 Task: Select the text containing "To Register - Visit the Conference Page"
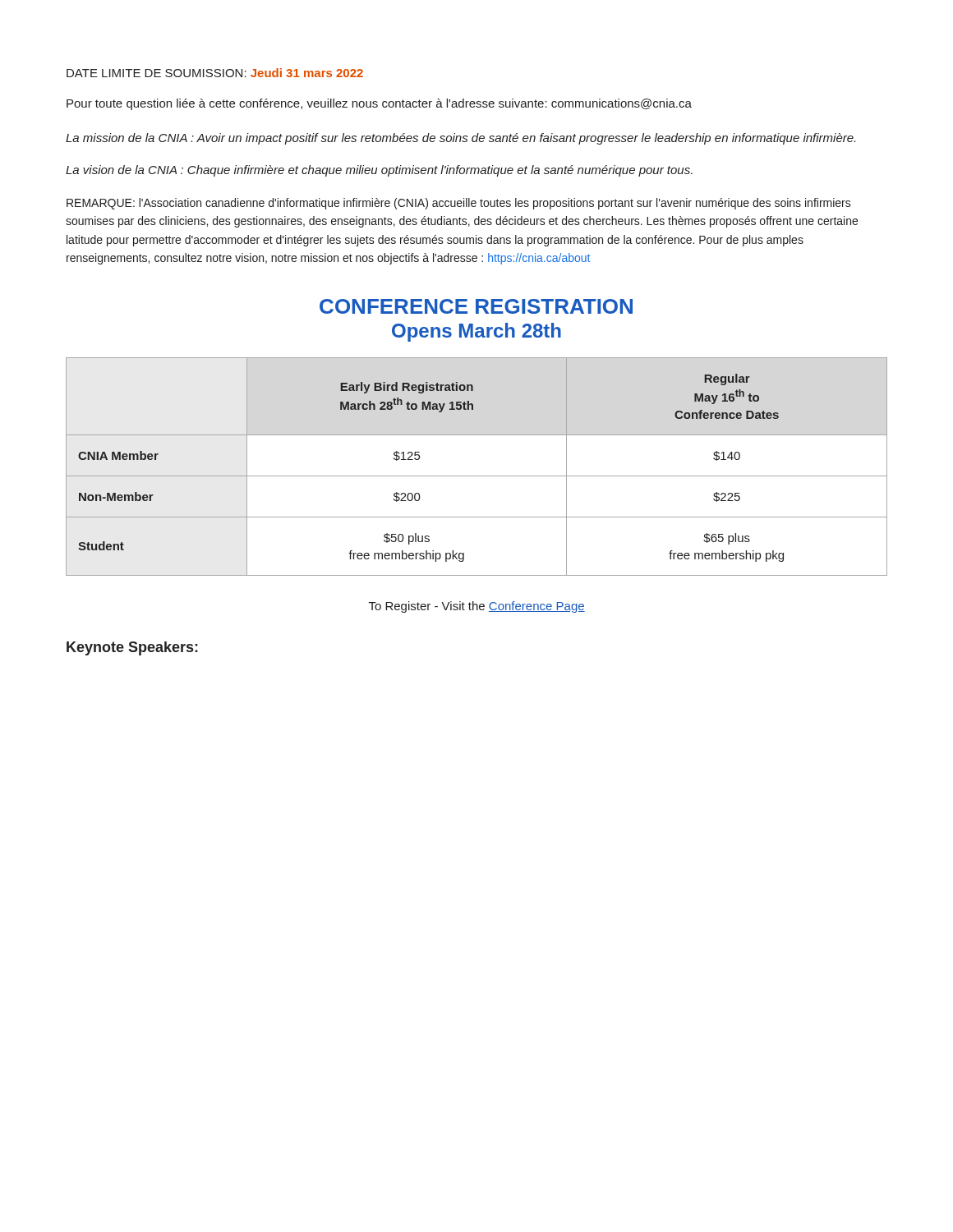click(476, 605)
